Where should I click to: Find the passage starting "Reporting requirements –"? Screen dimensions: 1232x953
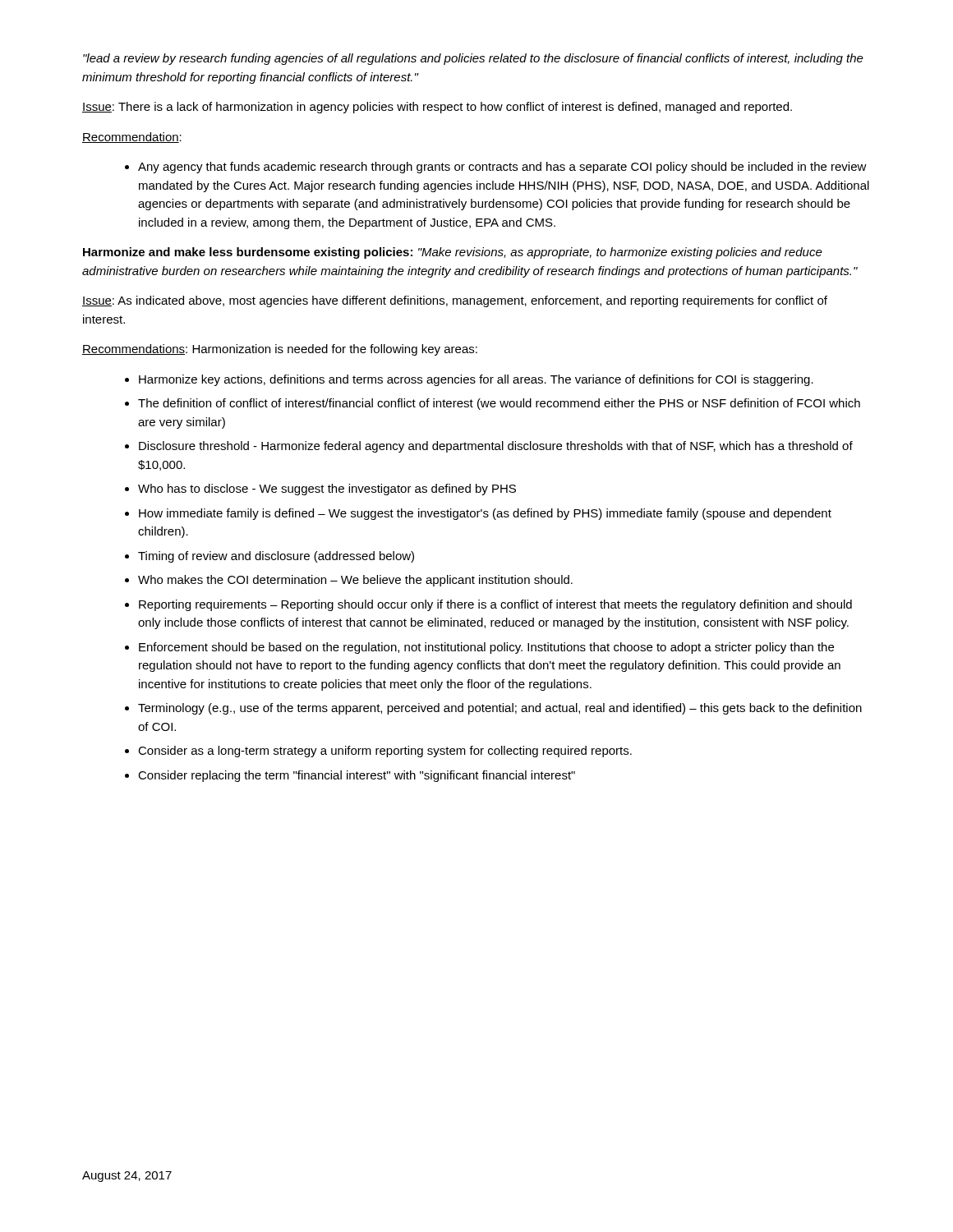[495, 613]
